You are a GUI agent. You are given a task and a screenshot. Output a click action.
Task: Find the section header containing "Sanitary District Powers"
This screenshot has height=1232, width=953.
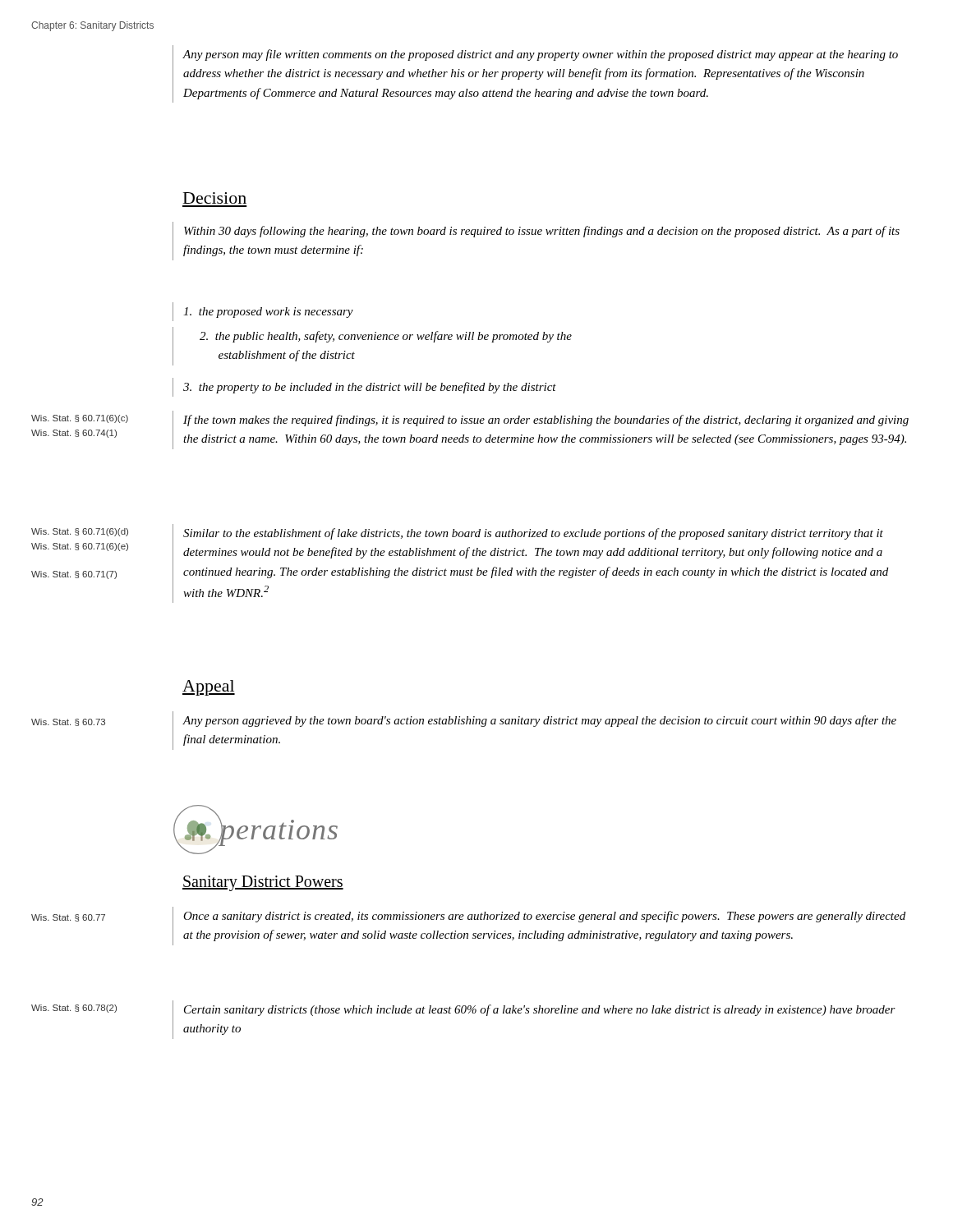tap(263, 881)
